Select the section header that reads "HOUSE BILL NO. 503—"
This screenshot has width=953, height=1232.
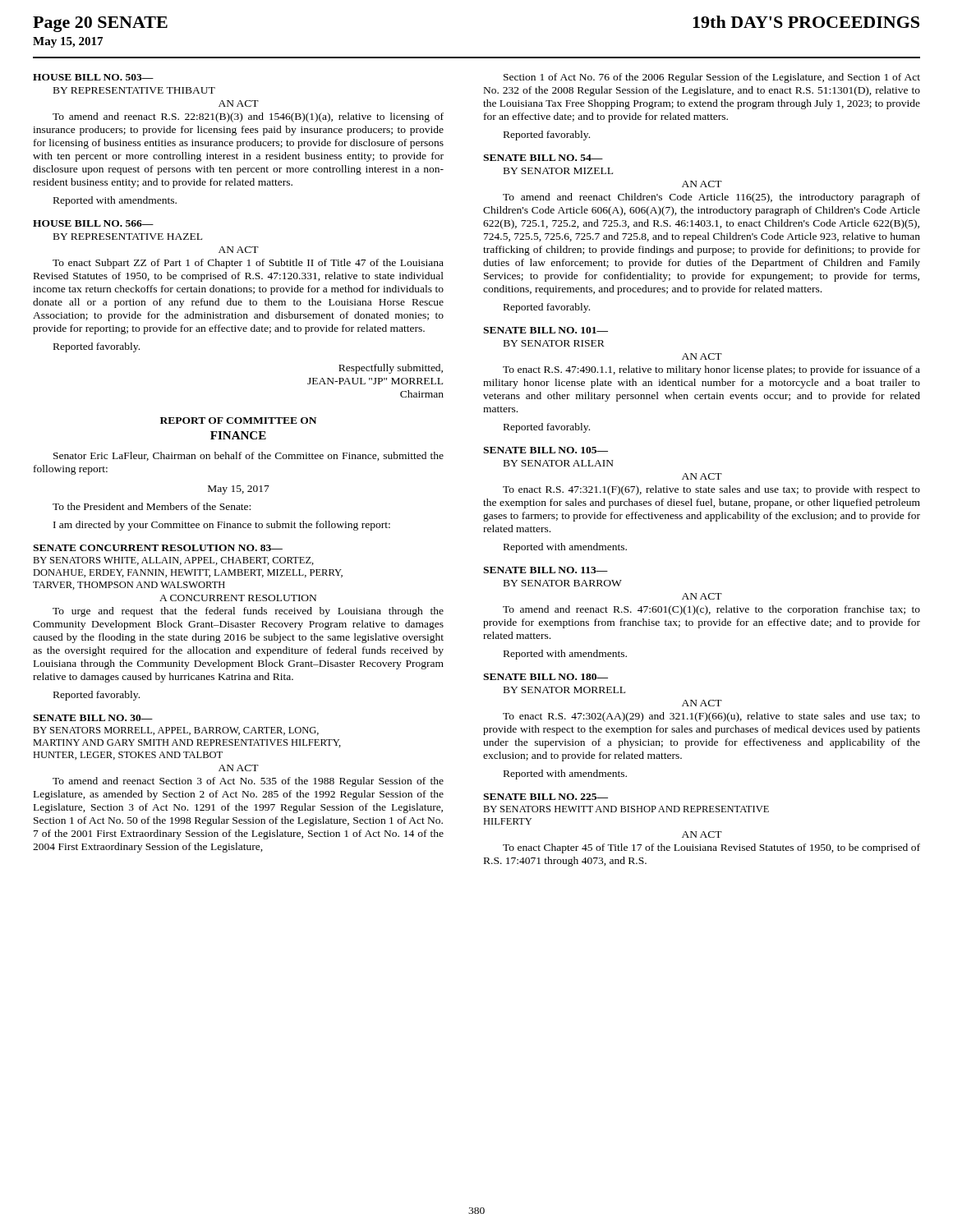click(x=93, y=77)
